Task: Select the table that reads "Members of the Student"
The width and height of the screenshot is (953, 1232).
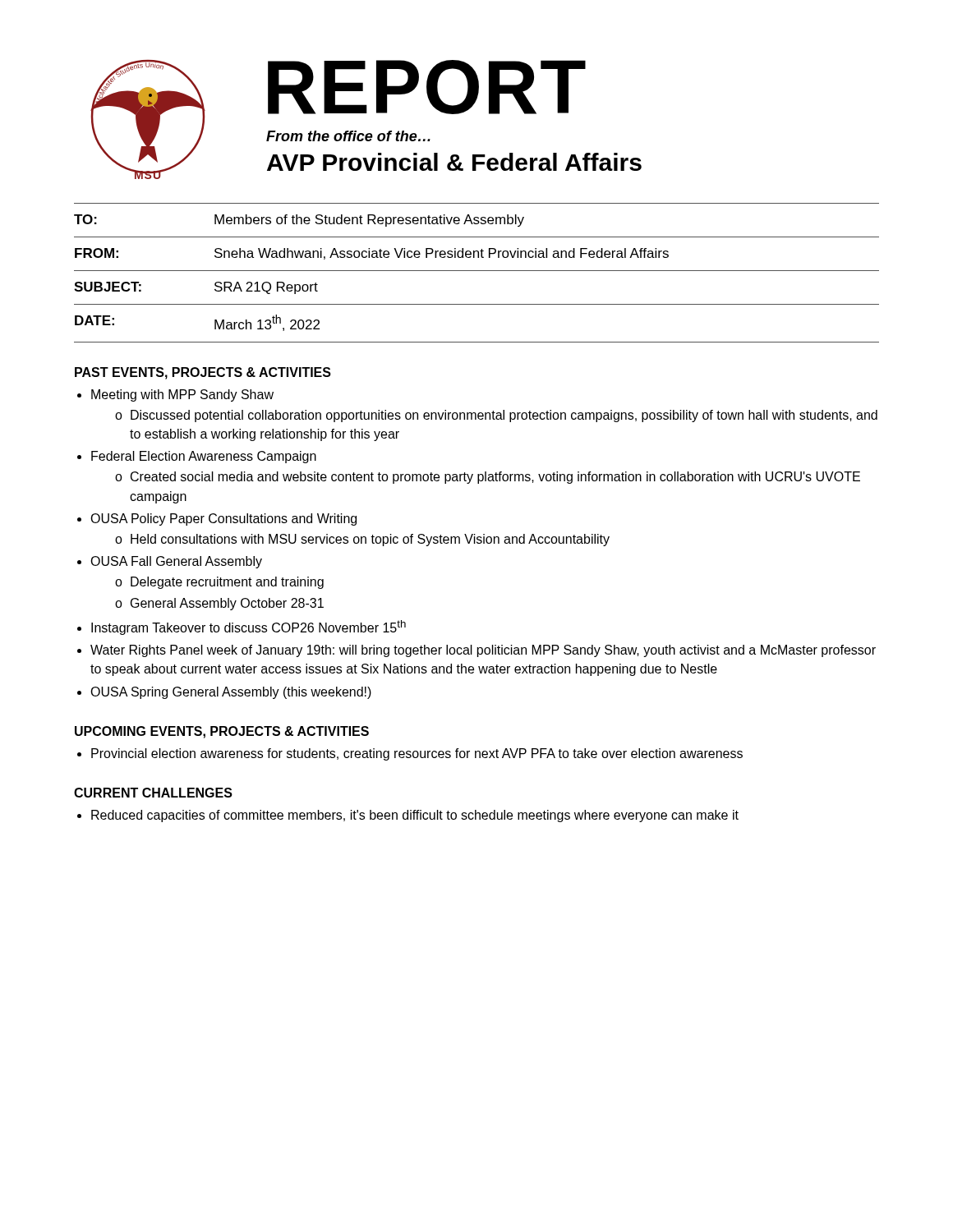Action: click(476, 273)
